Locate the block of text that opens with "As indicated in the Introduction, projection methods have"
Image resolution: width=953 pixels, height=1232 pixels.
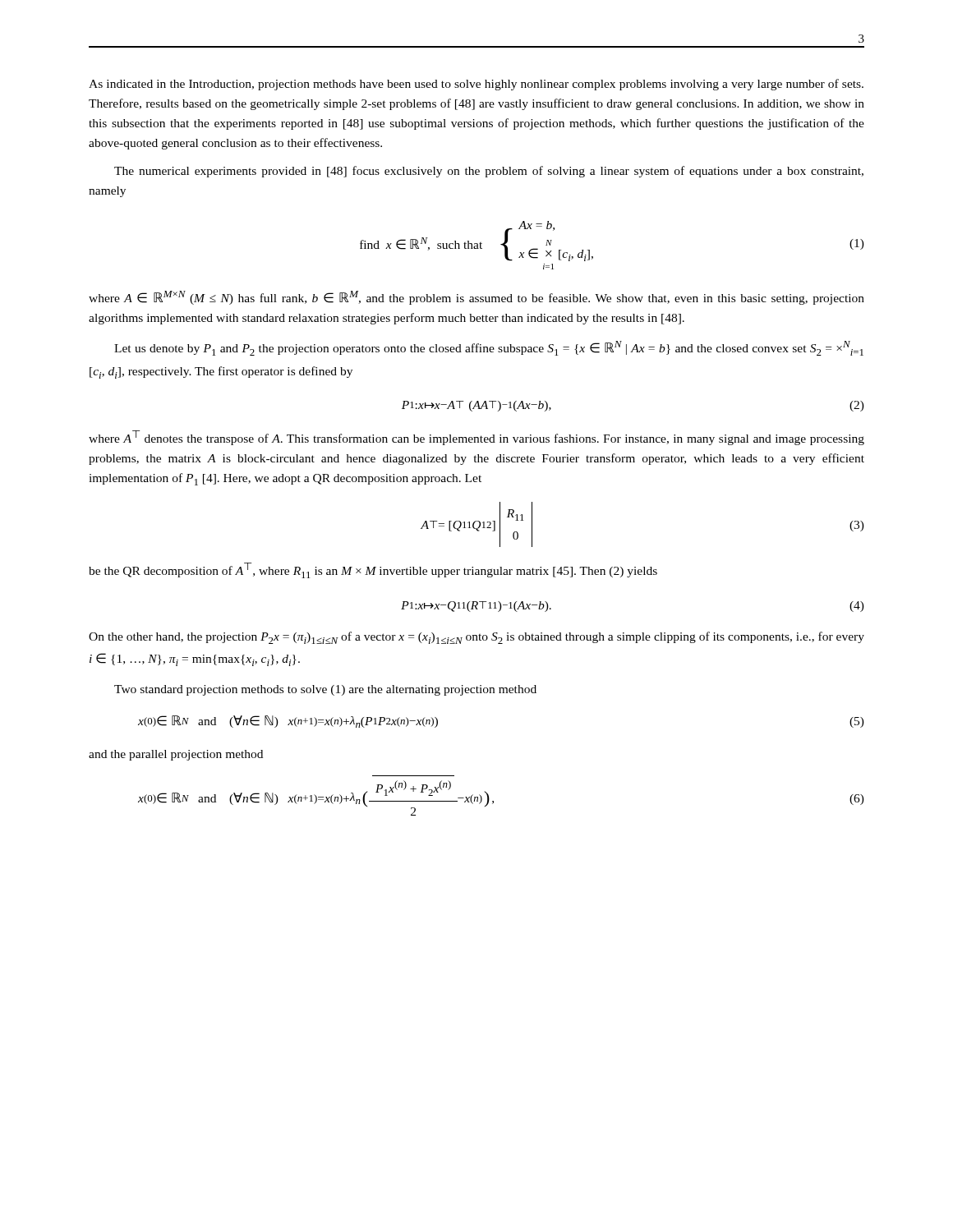tap(476, 113)
